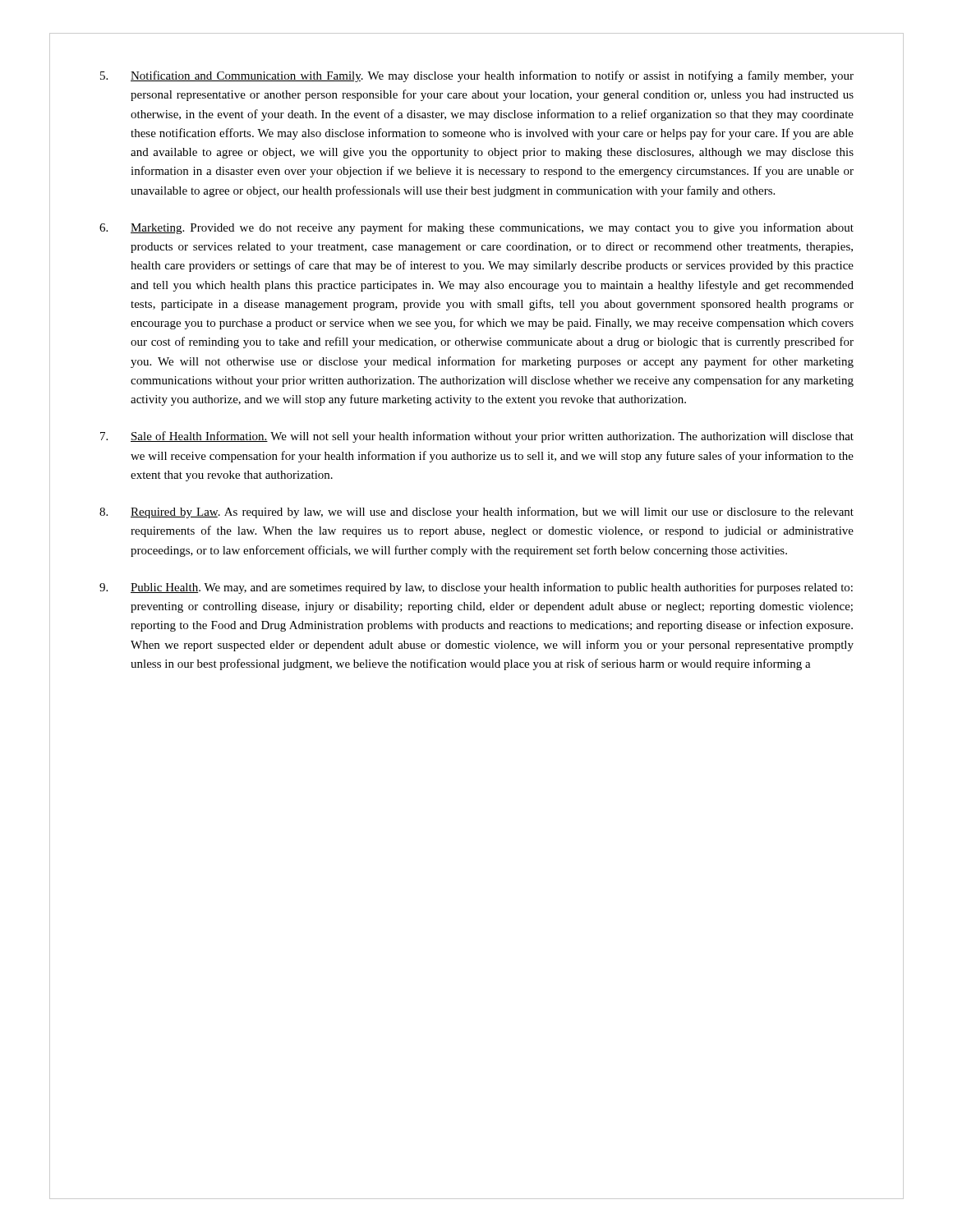Find the list item that reads "5. Notification and Communication with Family. We may"
This screenshot has width=953, height=1232.
pos(476,133)
